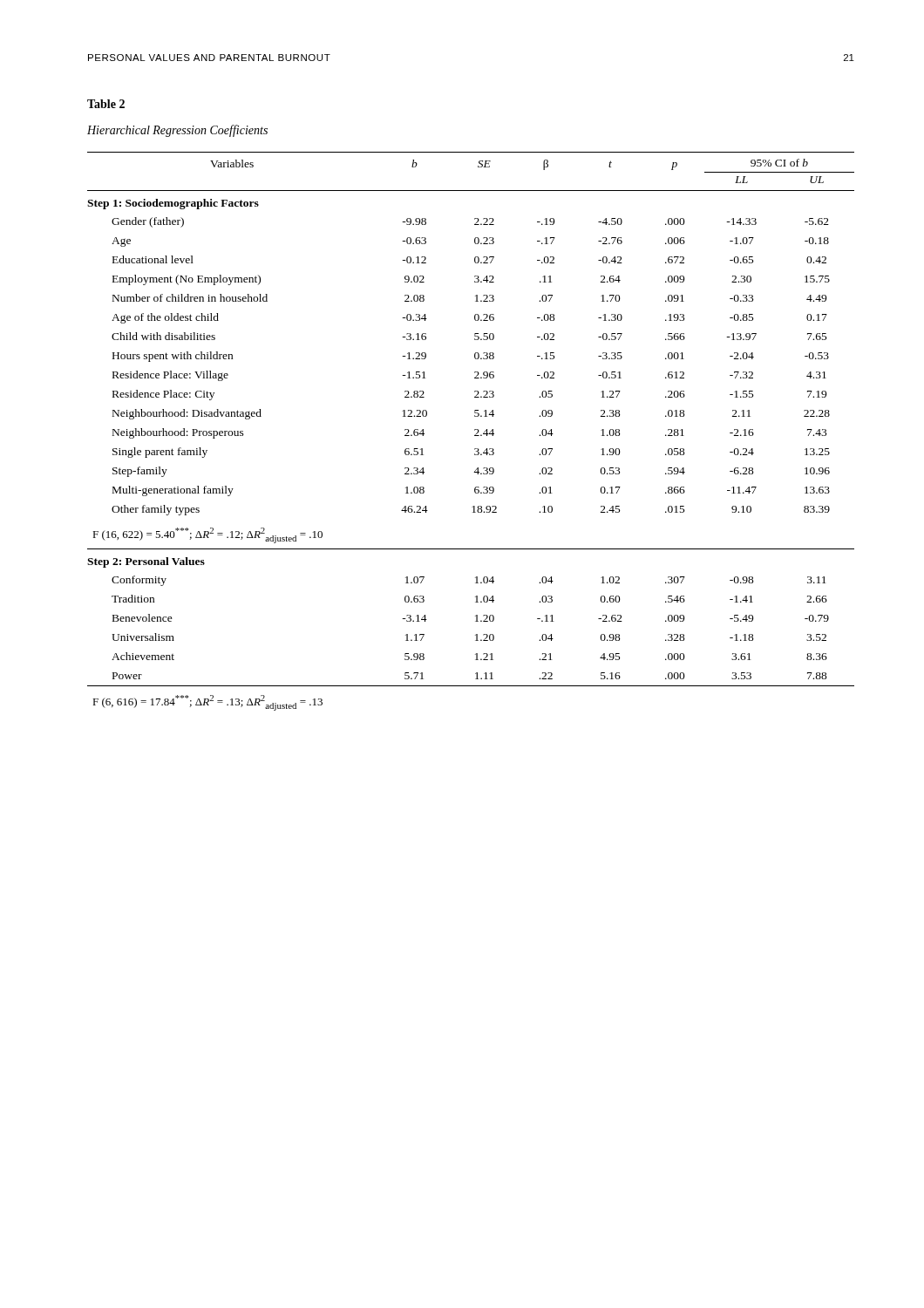924x1308 pixels.
Task: Navigate to the region starting "Hierarchical Regression Coefficients"
Action: click(178, 130)
